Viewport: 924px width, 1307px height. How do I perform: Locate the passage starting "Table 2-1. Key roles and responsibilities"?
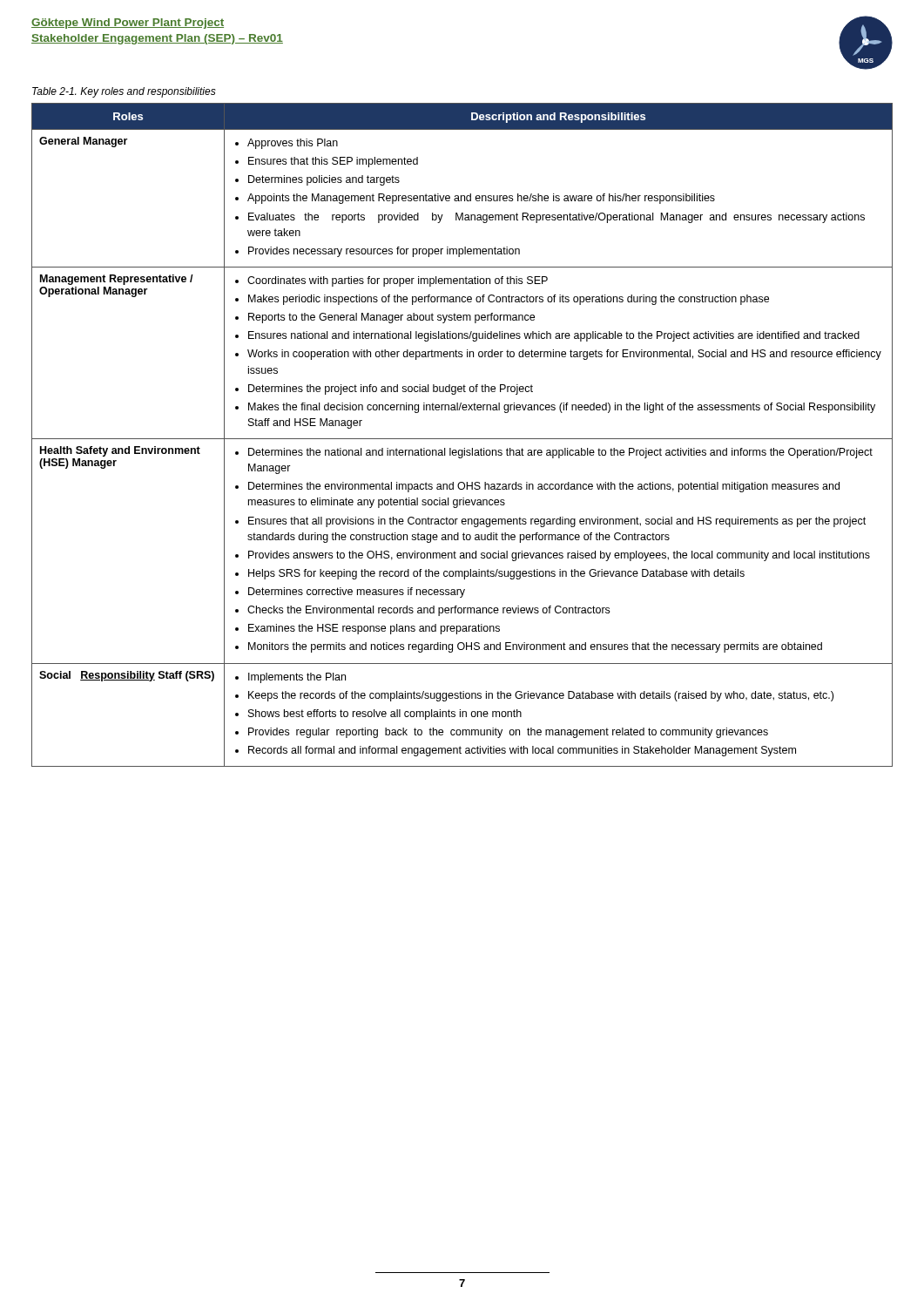pos(123,91)
